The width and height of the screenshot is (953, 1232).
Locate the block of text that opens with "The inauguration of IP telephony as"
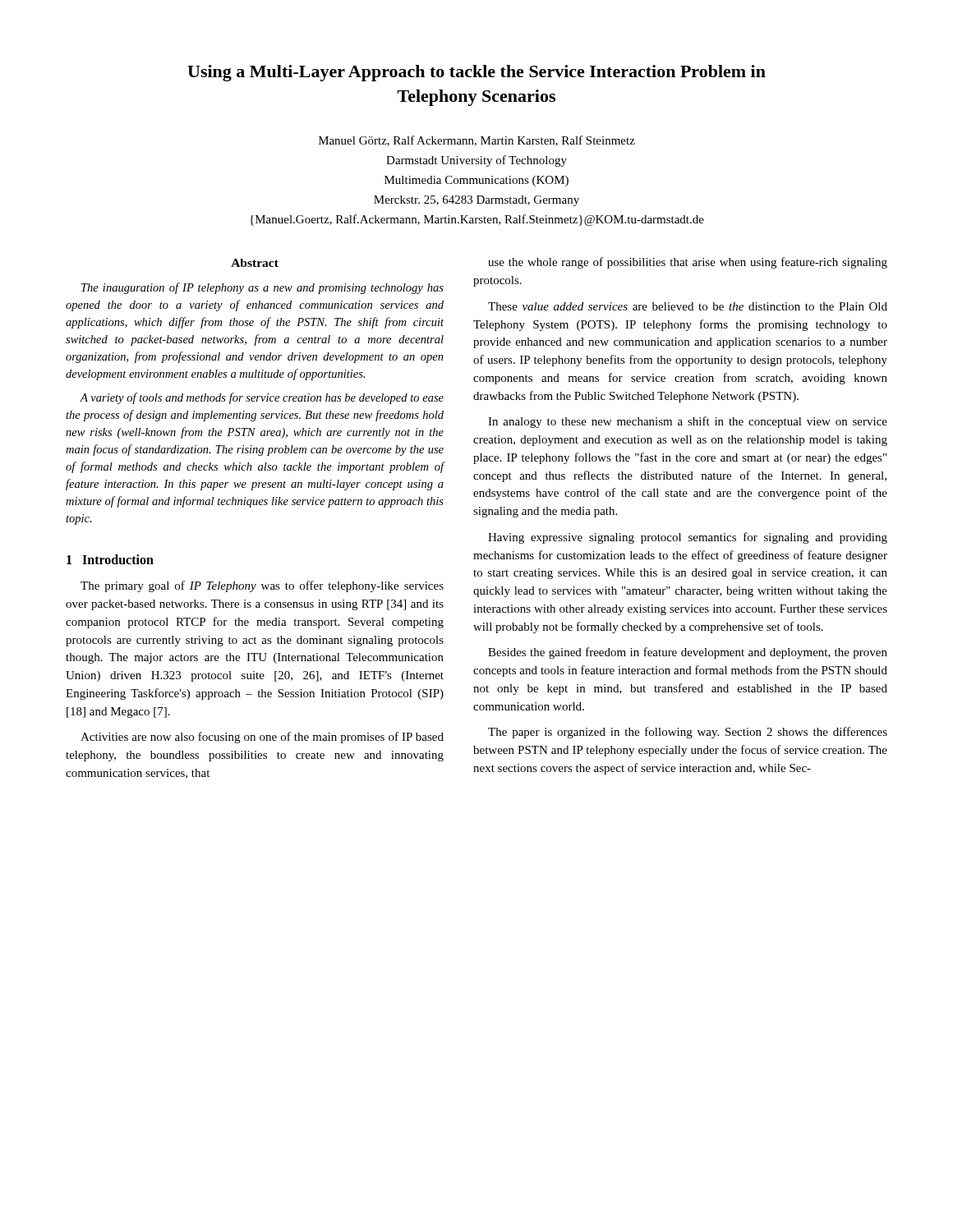(x=255, y=403)
